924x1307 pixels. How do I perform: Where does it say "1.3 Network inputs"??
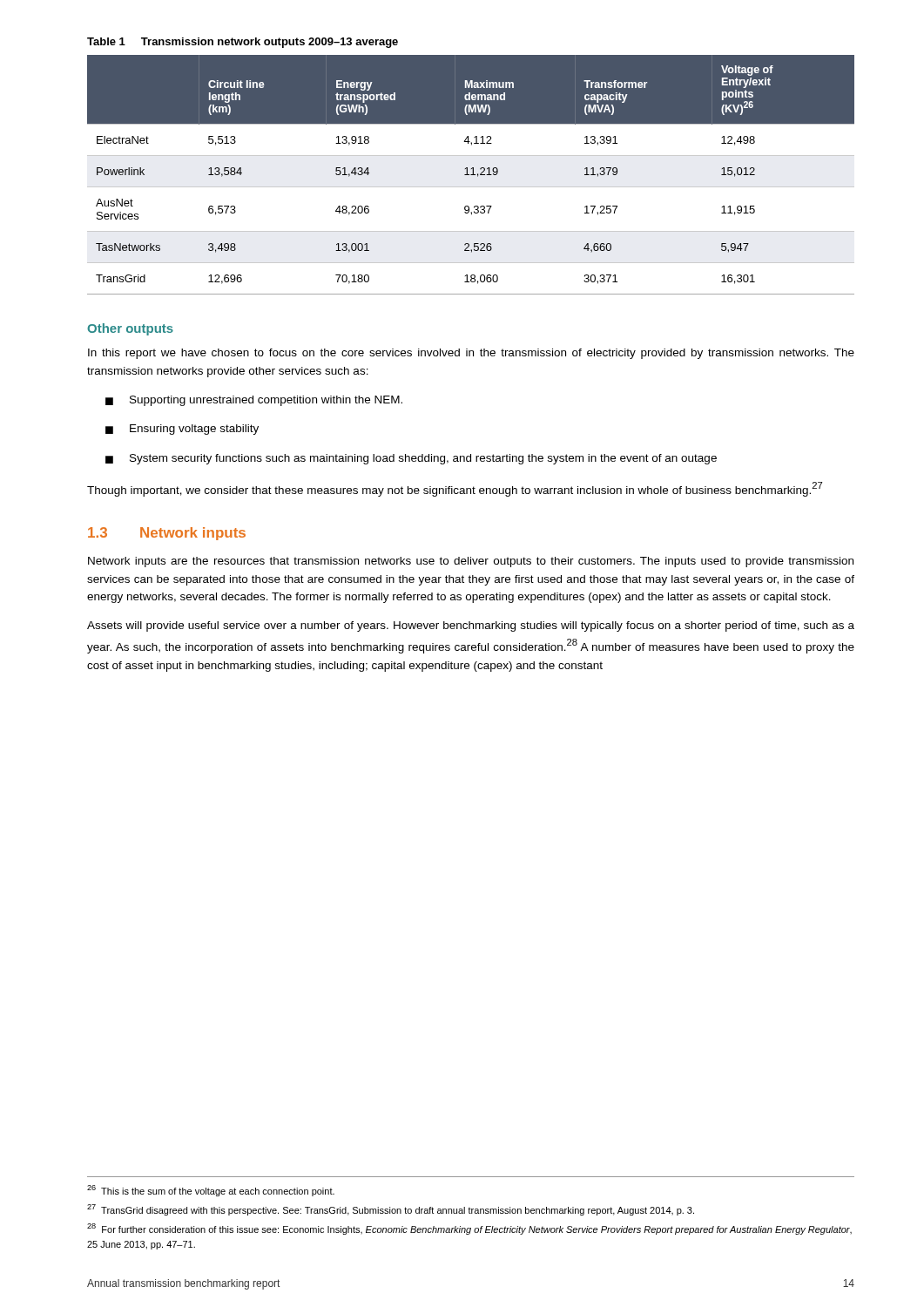click(x=167, y=533)
